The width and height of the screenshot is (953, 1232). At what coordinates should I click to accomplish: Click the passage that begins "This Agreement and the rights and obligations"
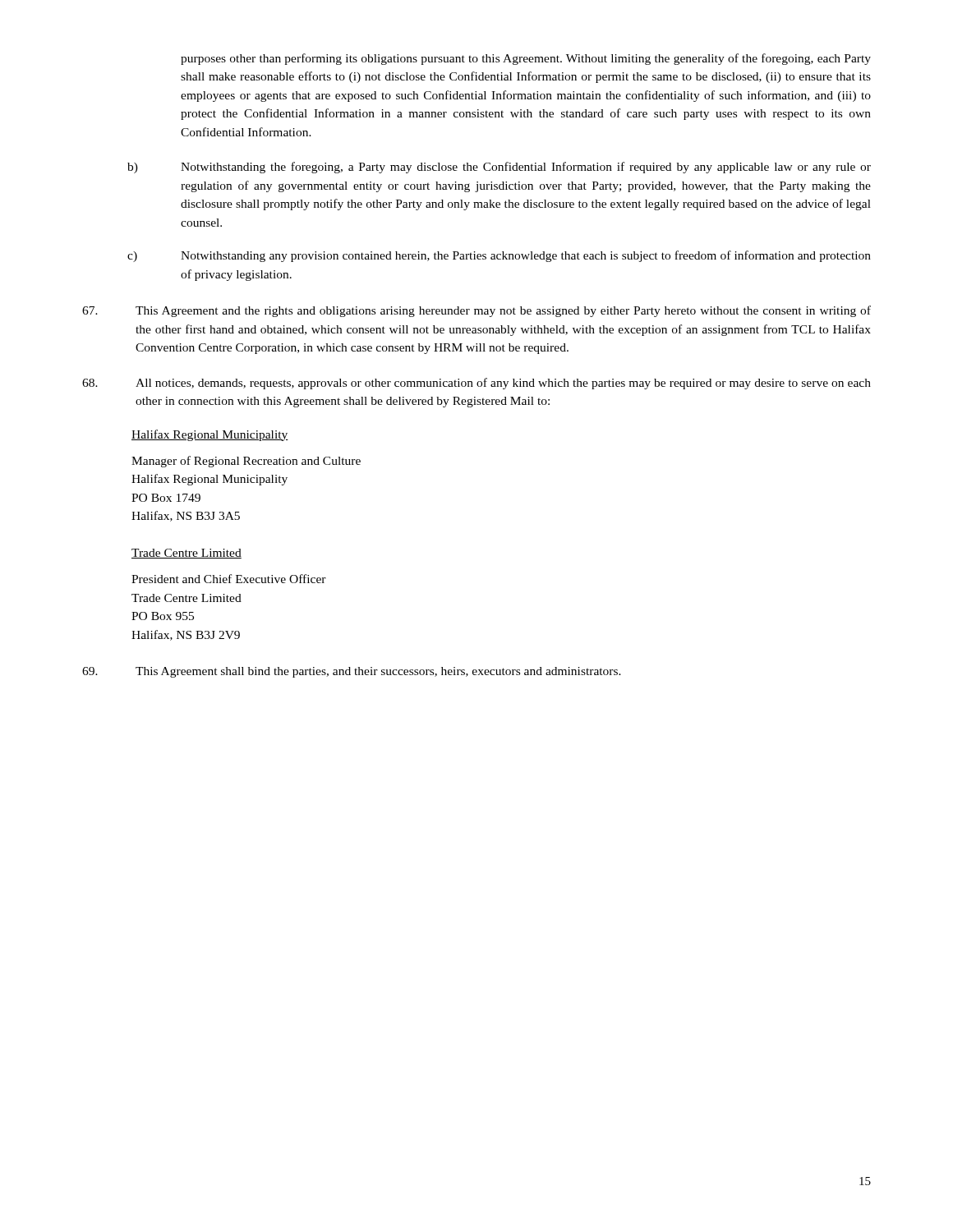(x=476, y=329)
